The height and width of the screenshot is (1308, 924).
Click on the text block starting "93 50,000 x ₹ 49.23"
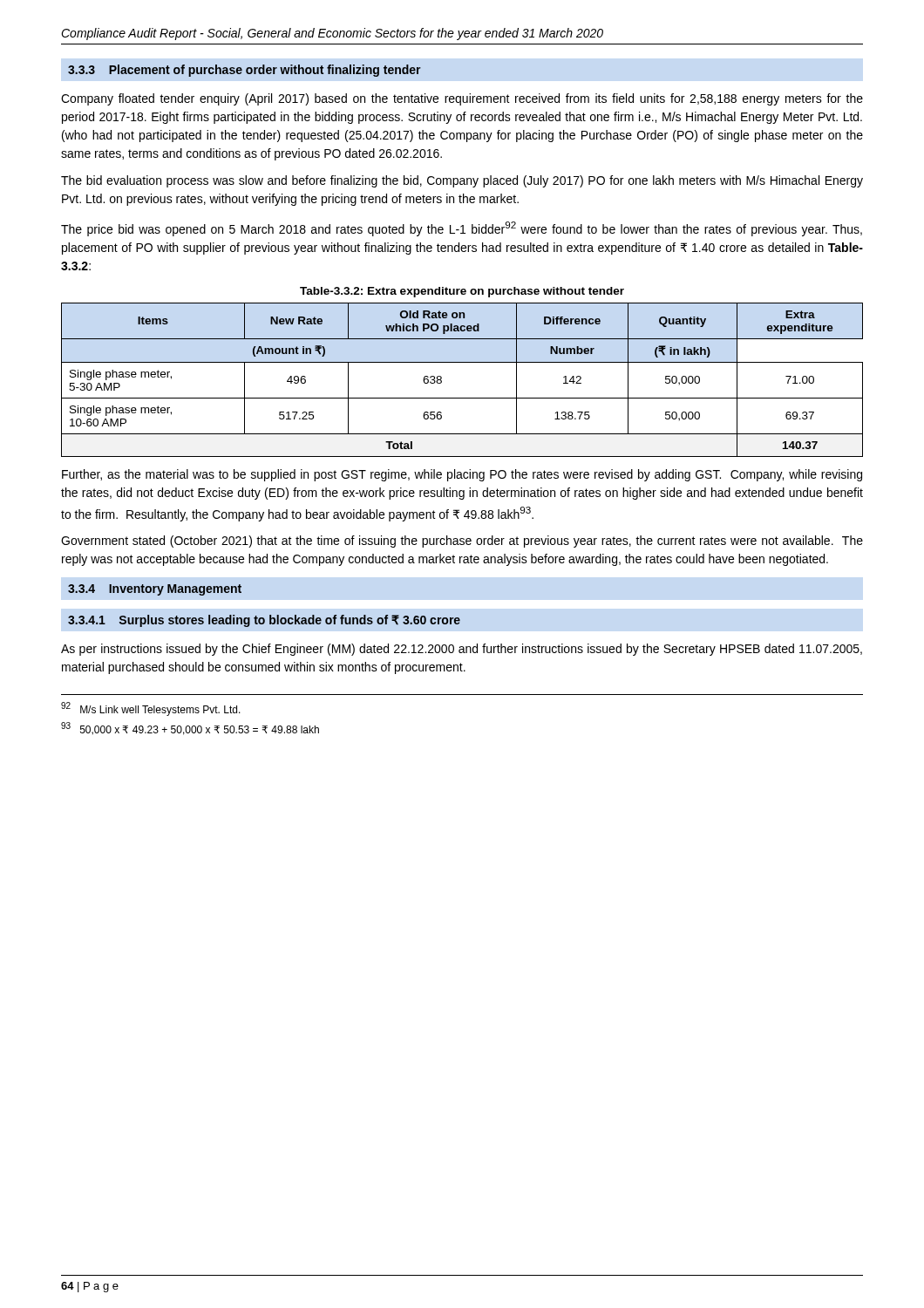(190, 729)
